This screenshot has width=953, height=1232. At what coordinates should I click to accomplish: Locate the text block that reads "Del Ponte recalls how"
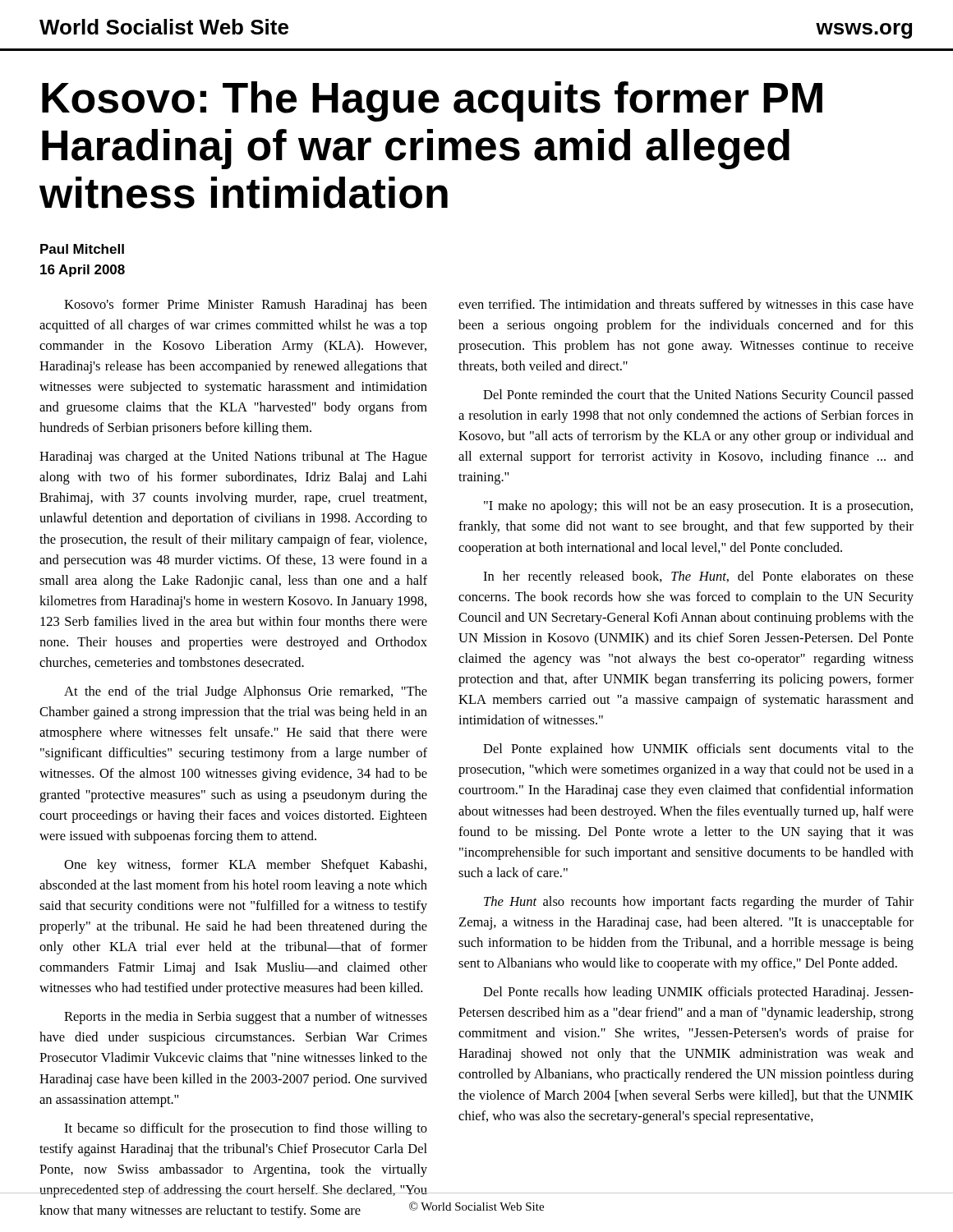point(686,1054)
